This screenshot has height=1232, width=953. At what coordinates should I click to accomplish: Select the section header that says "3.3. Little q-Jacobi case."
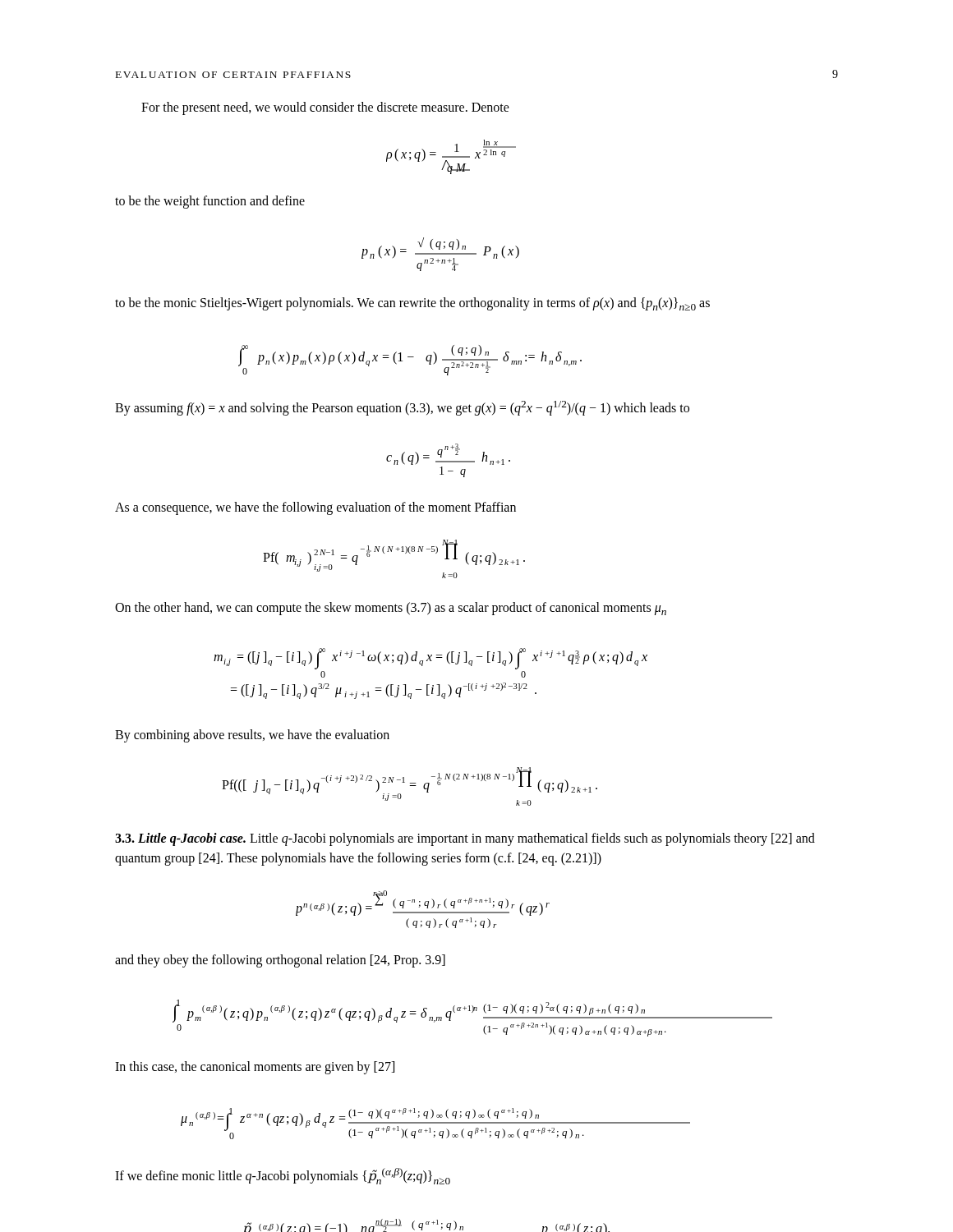click(x=465, y=848)
